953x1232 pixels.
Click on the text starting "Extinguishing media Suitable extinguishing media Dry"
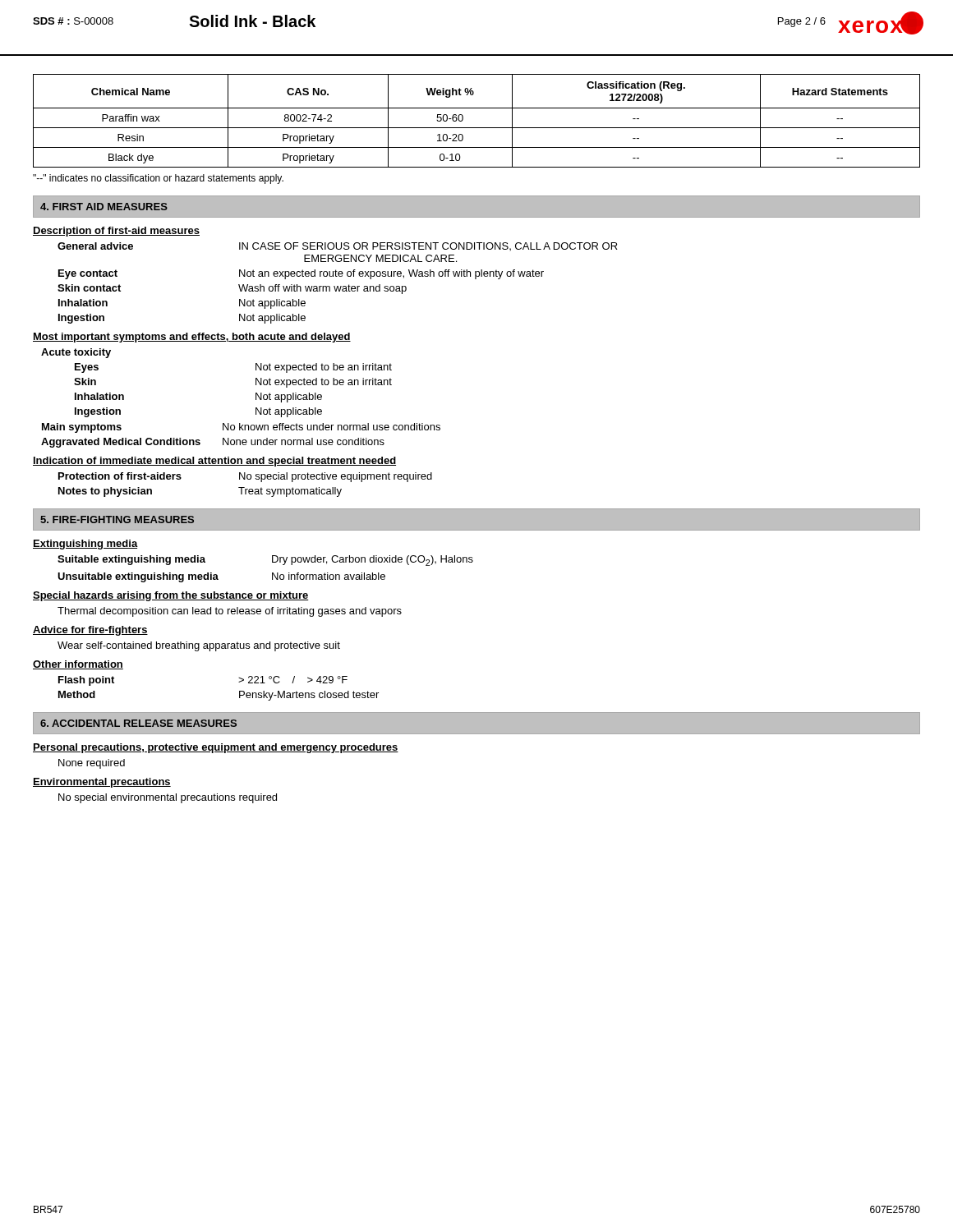[x=476, y=560]
